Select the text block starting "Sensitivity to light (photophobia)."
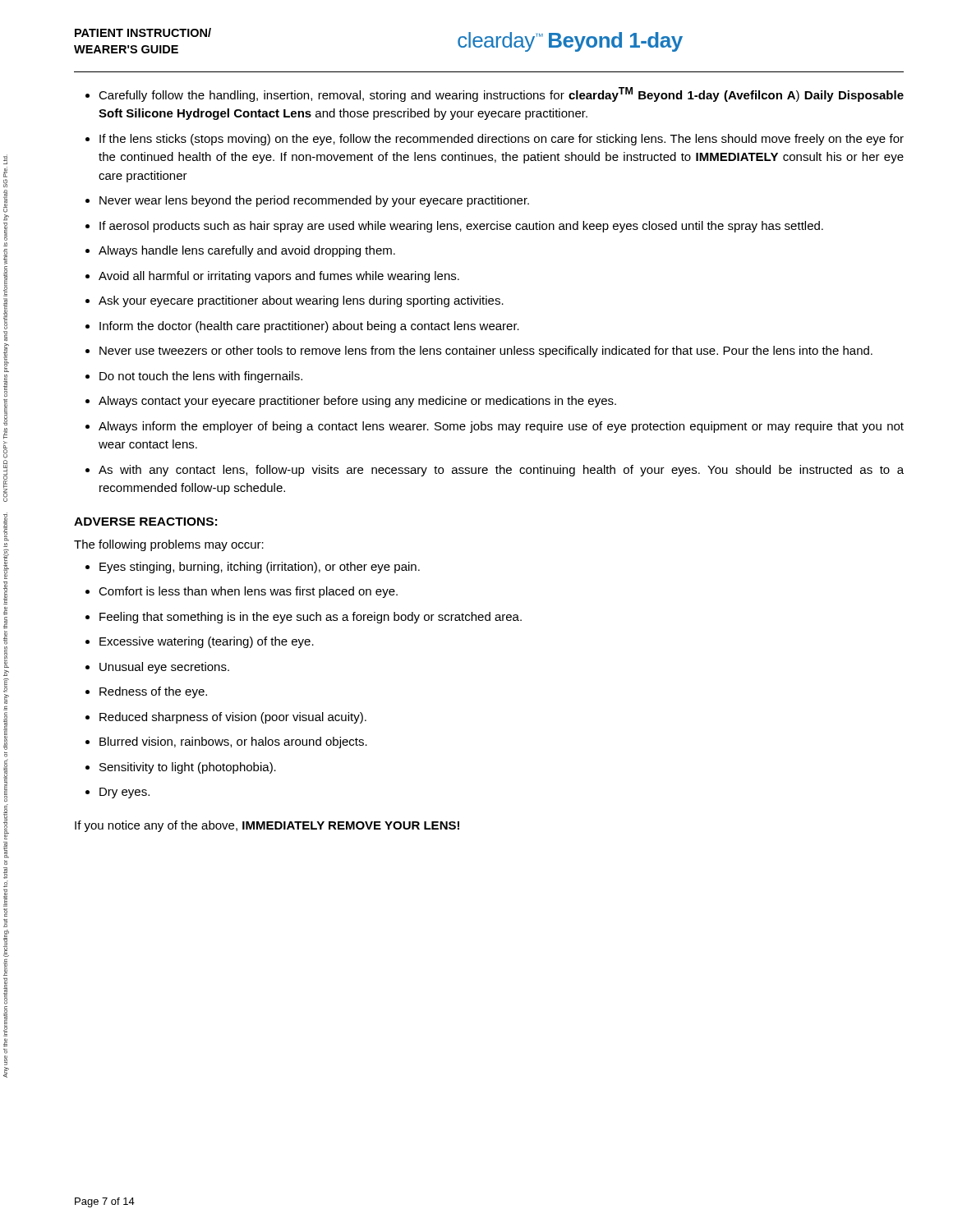 [188, 766]
